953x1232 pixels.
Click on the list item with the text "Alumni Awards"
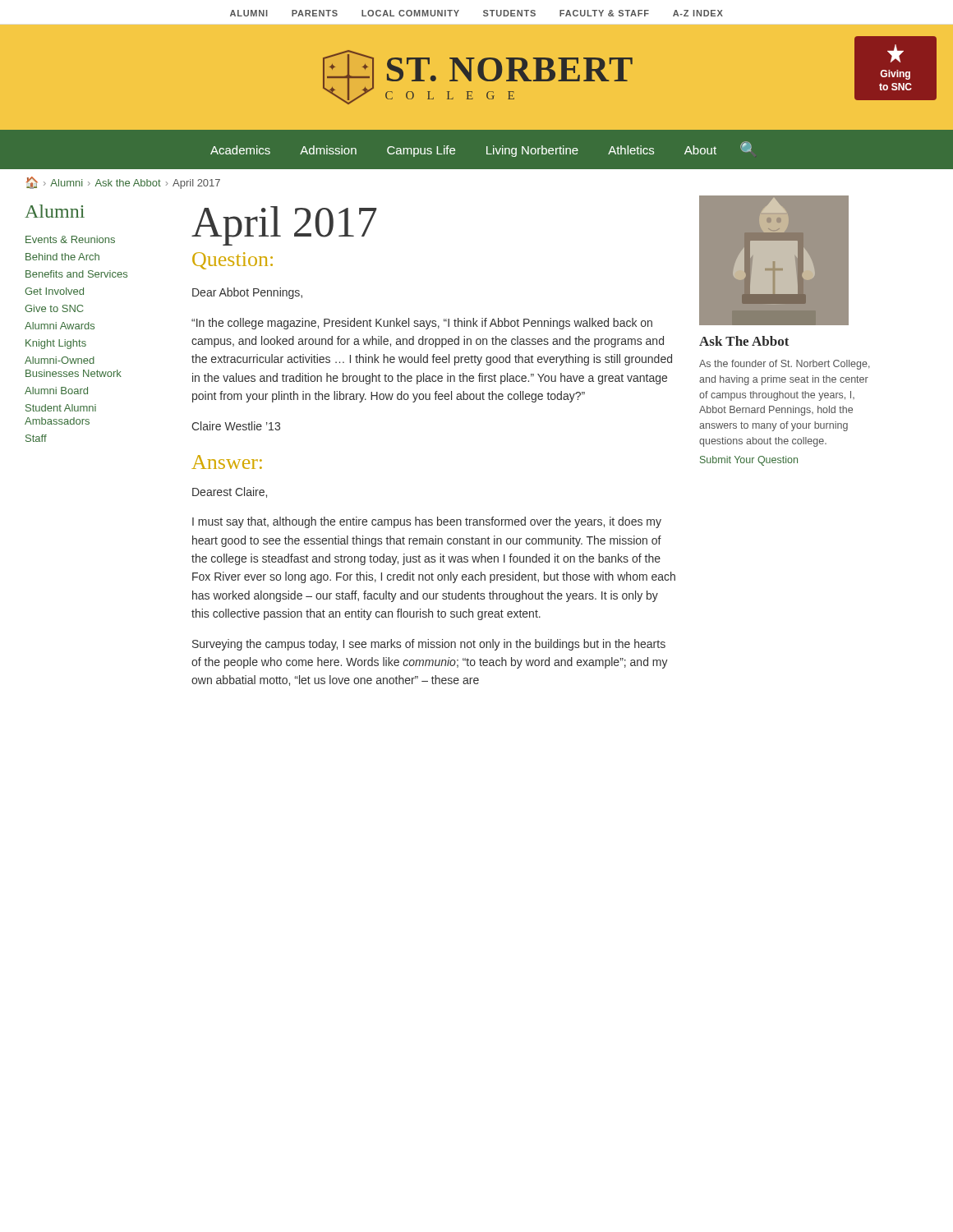click(x=60, y=326)
